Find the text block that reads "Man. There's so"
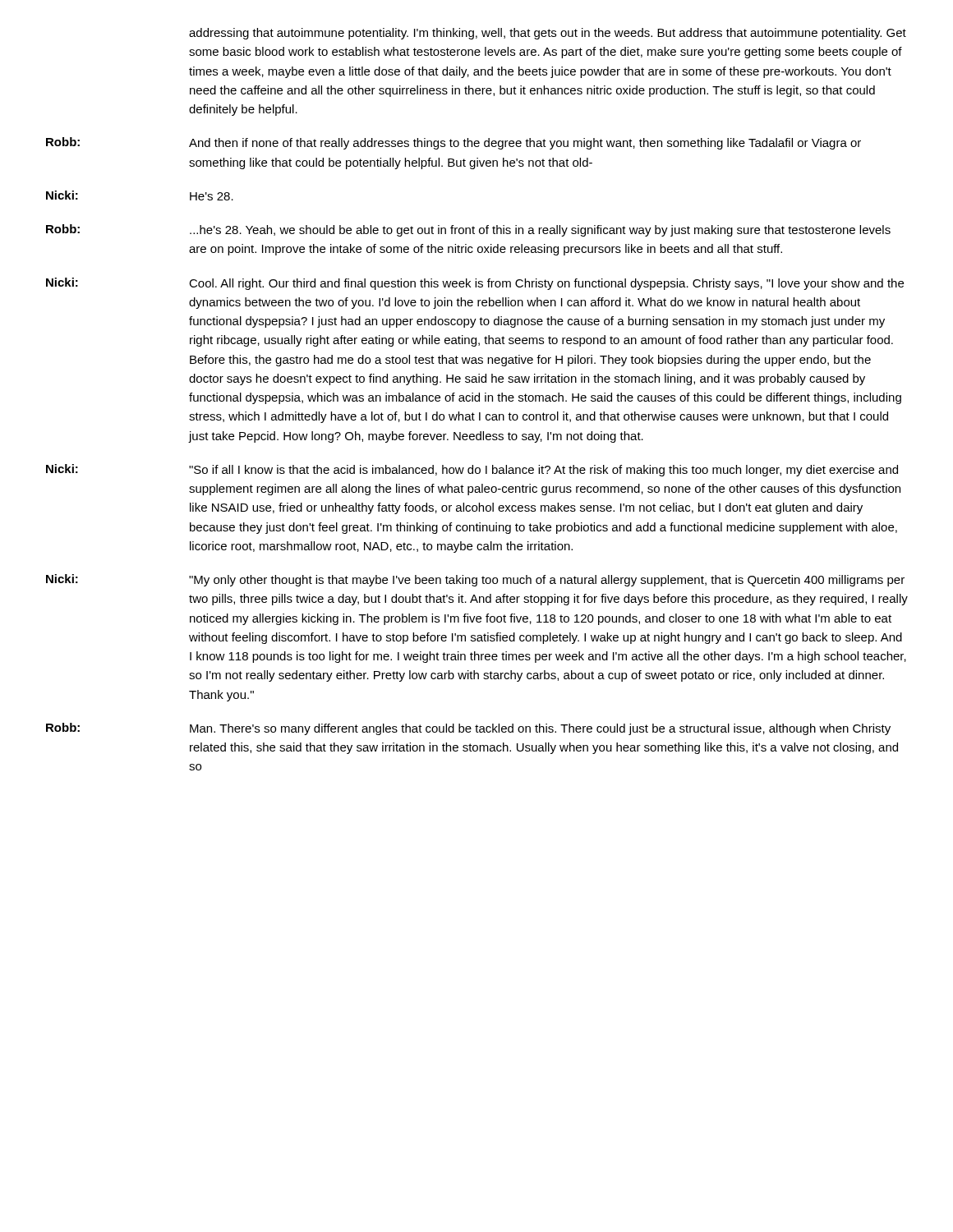Viewport: 953px width, 1232px height. (544, 747)
